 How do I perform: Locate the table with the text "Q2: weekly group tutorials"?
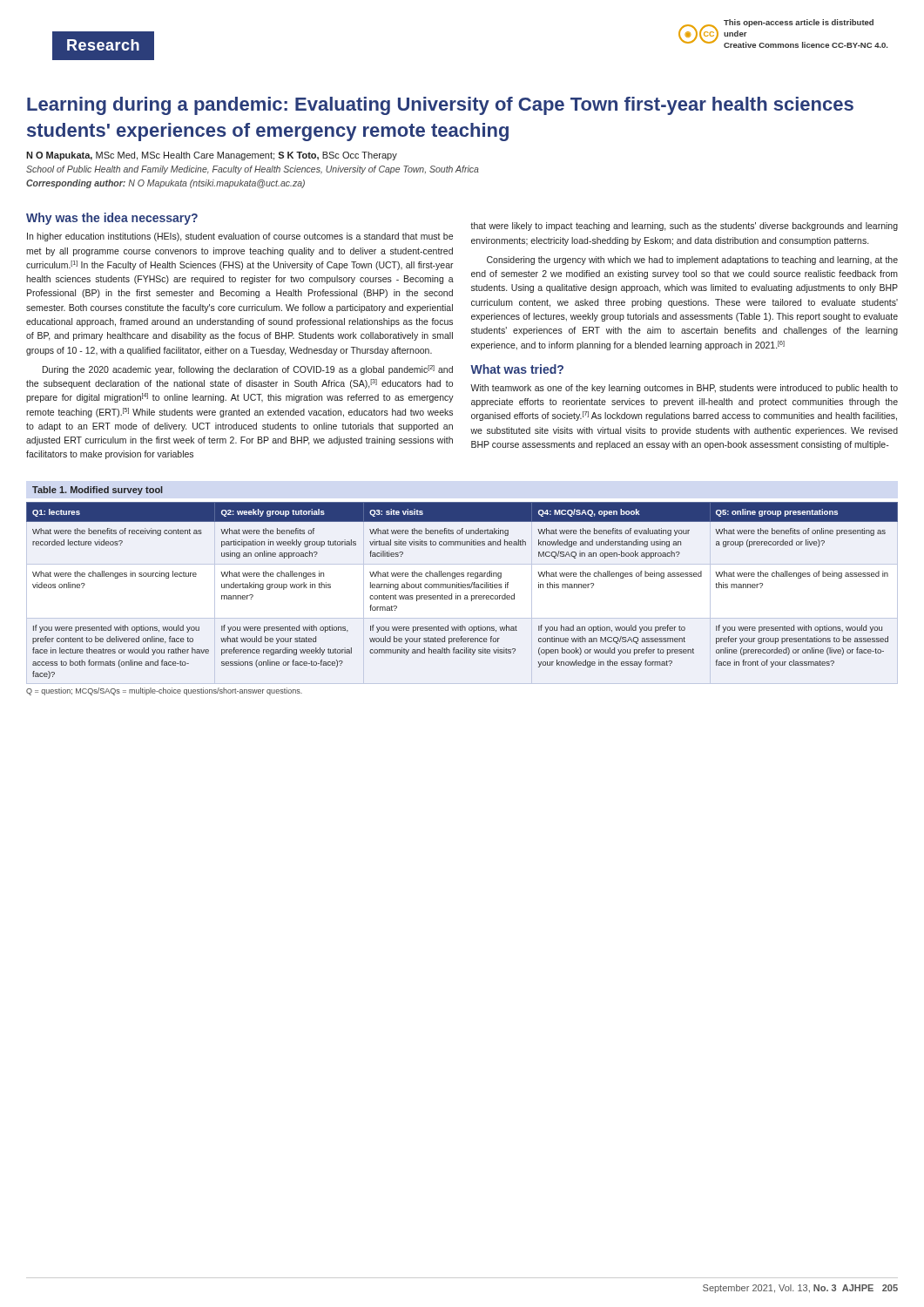tap(462, 588)
